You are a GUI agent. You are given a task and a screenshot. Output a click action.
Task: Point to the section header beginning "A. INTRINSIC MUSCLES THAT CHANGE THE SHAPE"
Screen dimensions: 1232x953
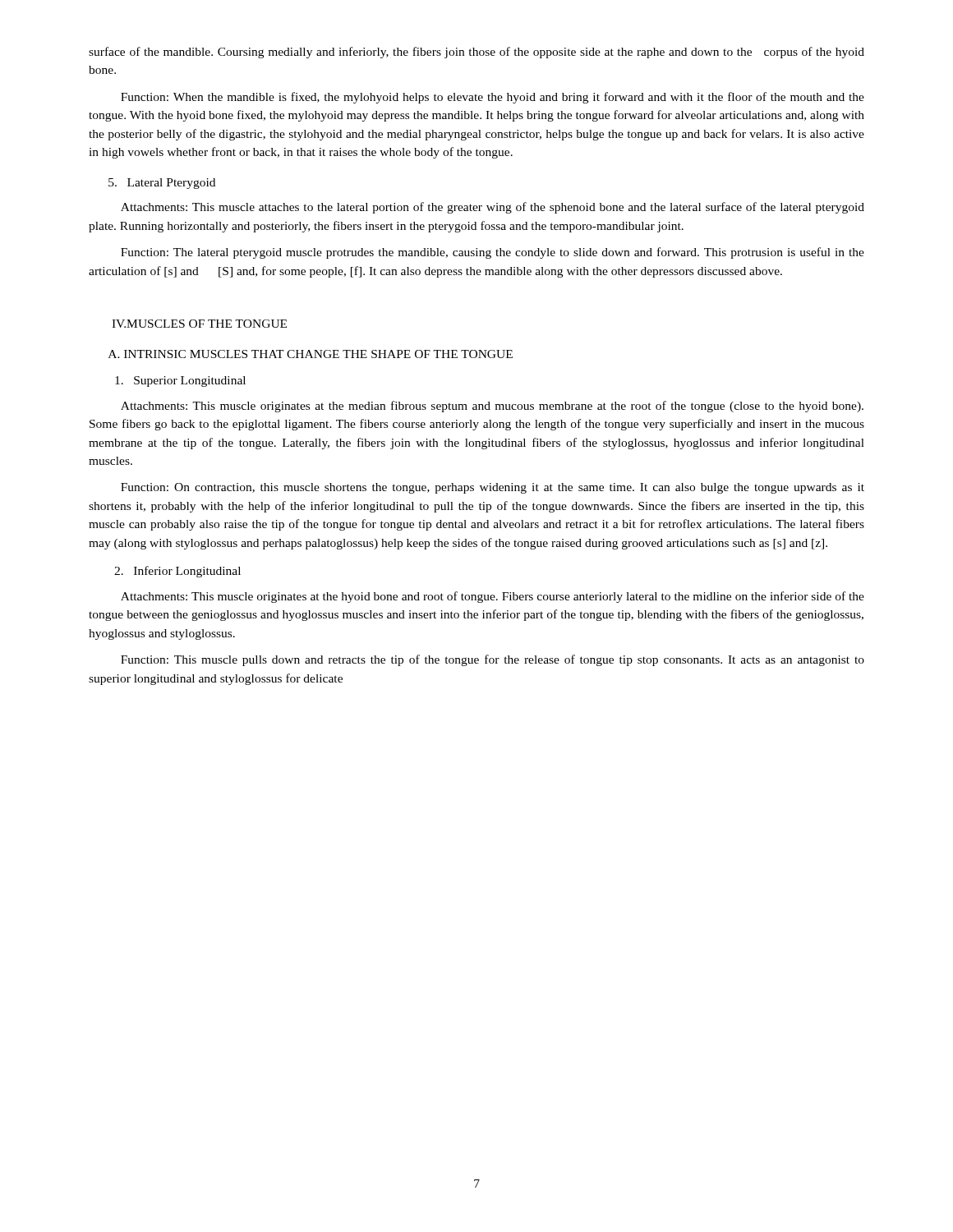[486, 354]
